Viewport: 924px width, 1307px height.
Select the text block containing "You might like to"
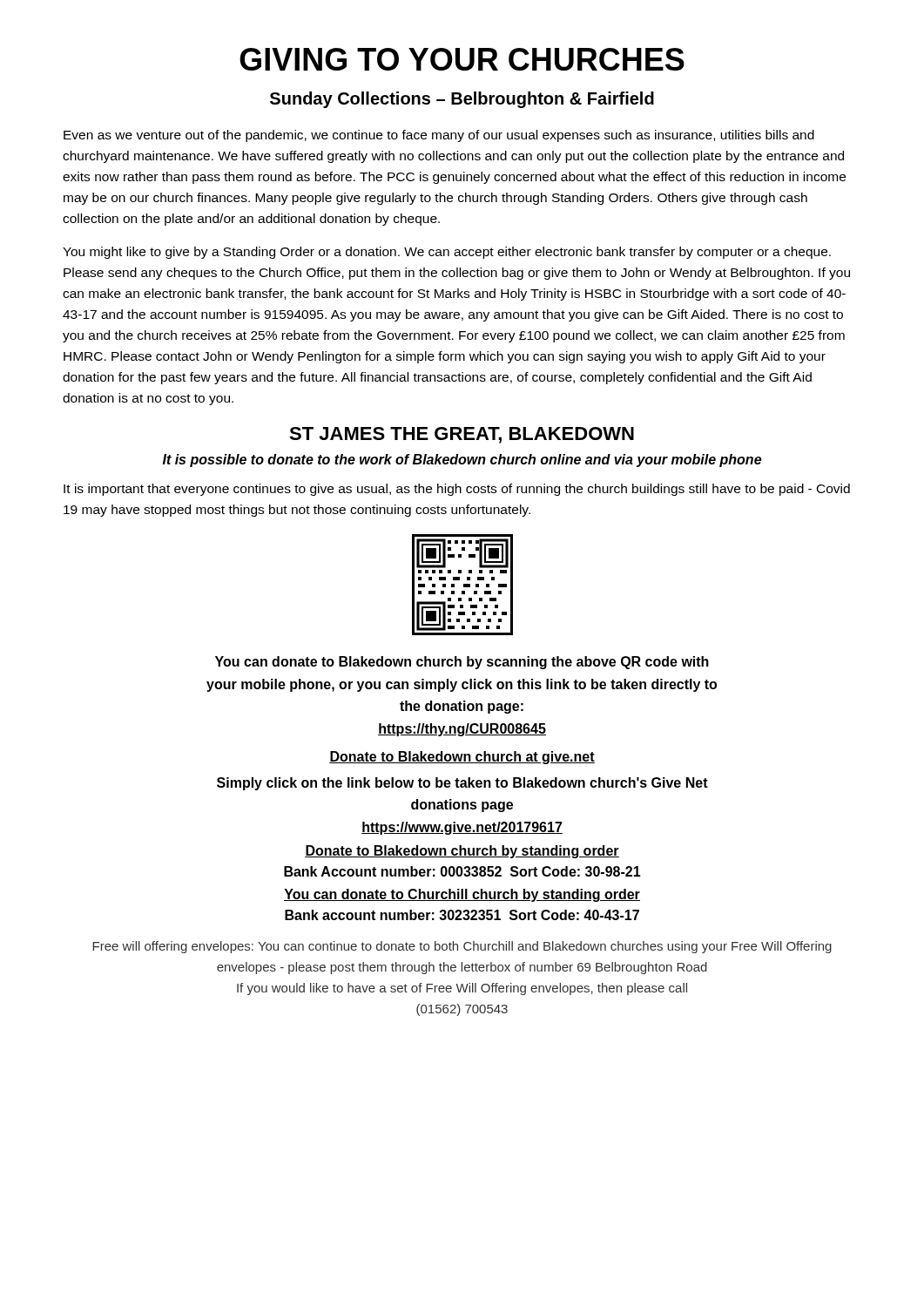click(457, 325)
